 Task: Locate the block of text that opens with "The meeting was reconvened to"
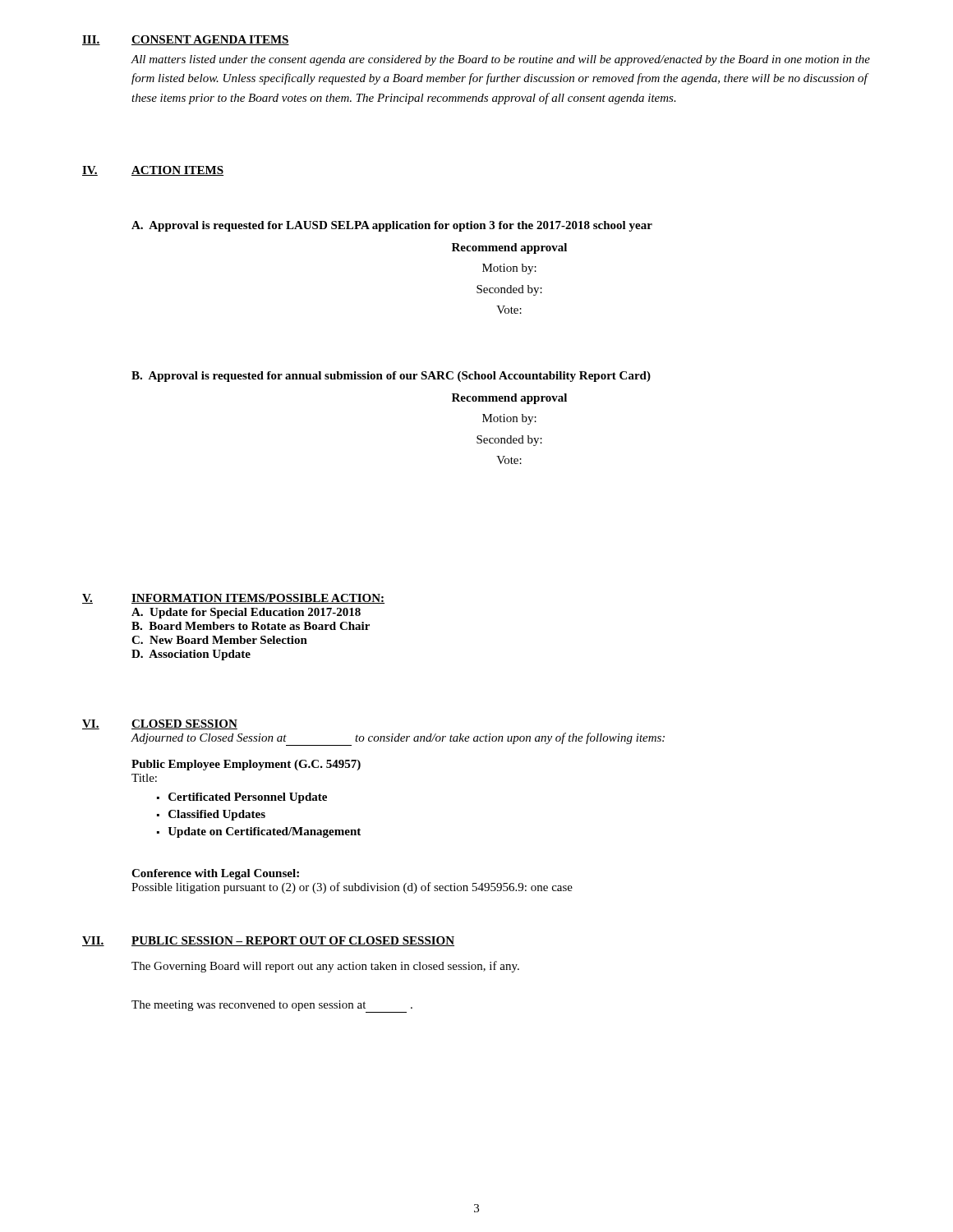tap(272, 1005)
